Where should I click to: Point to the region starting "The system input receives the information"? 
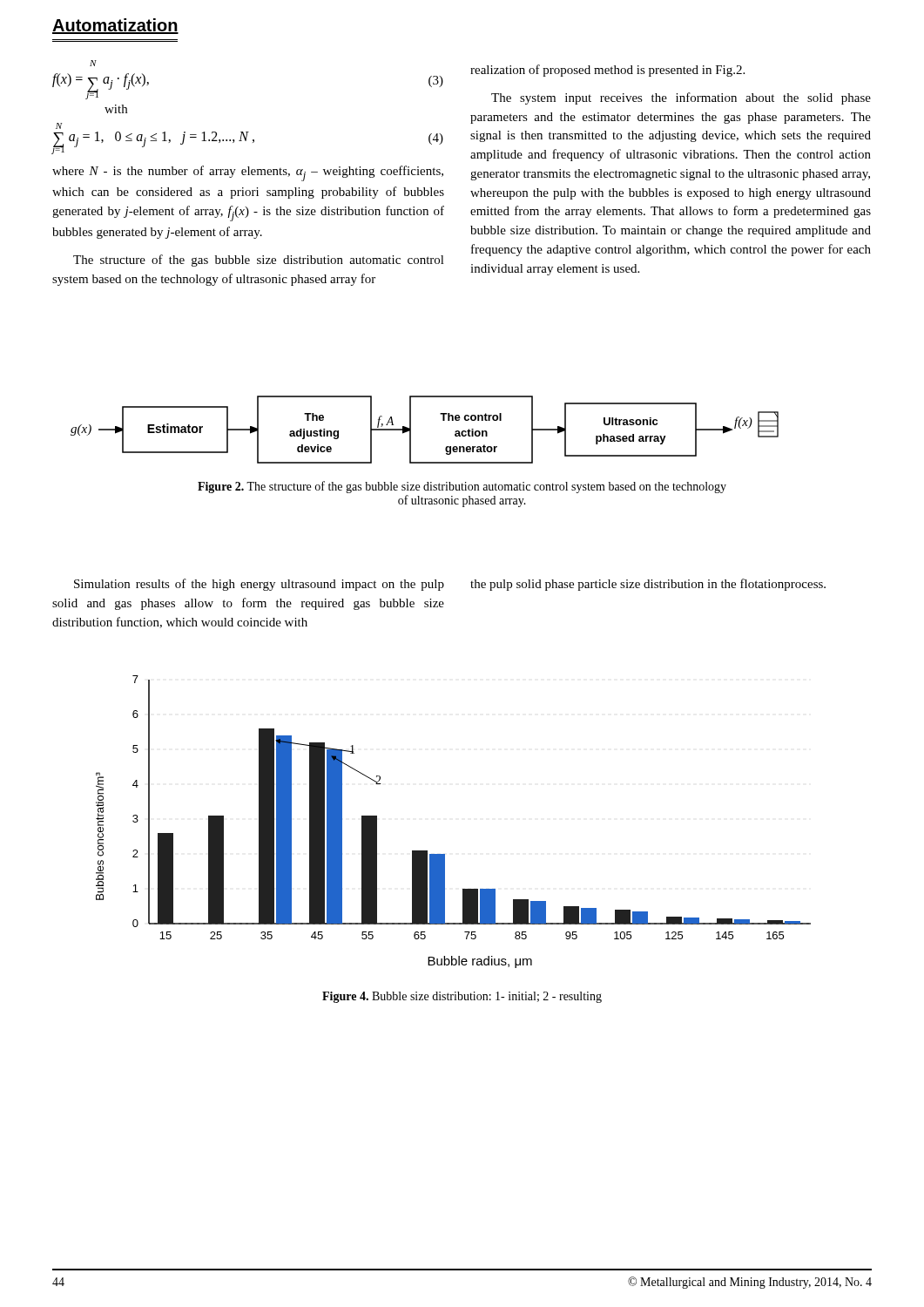click(671, 183)
